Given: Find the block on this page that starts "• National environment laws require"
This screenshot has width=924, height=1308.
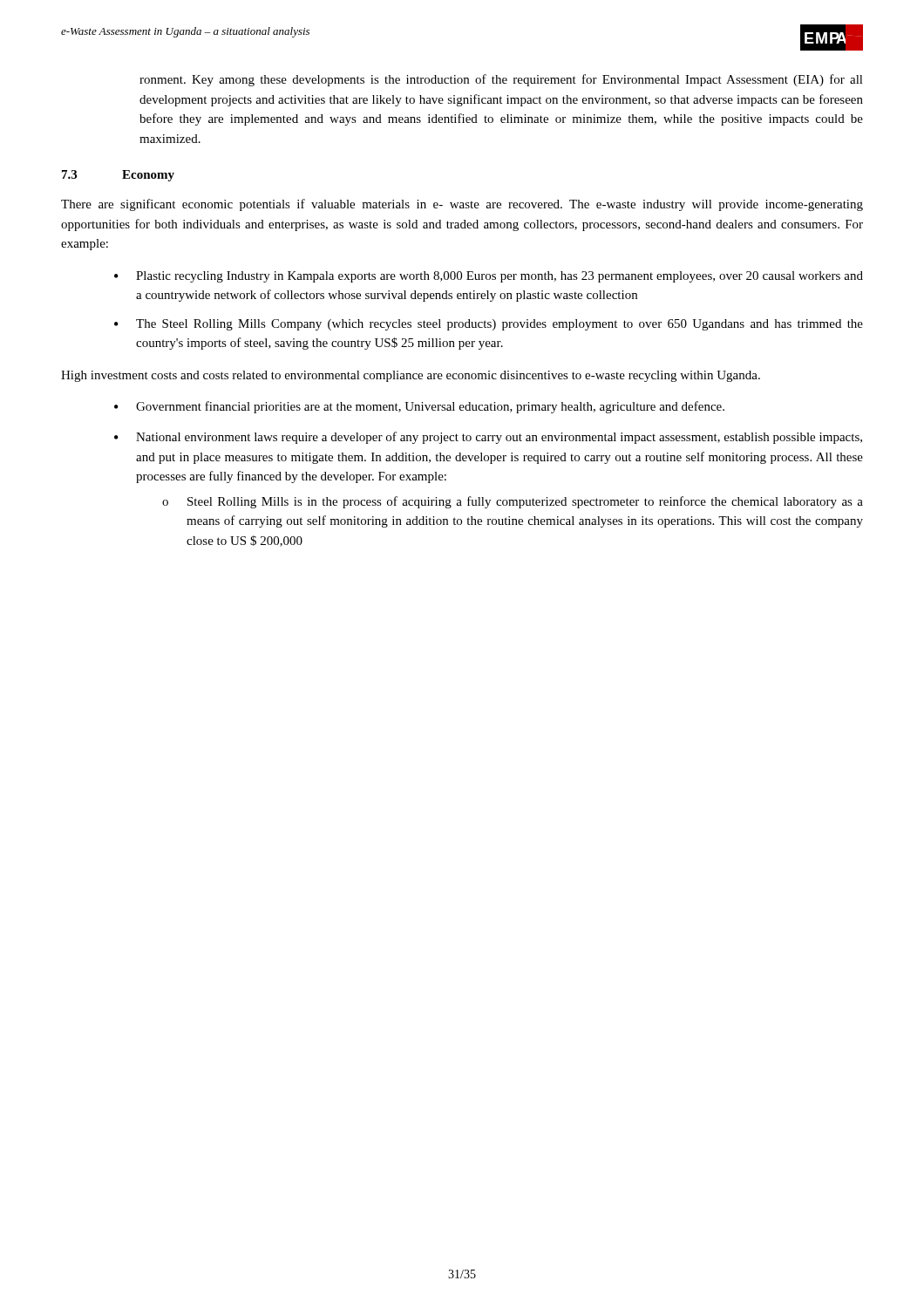Looking at the screenshot, I should [488, 489].
